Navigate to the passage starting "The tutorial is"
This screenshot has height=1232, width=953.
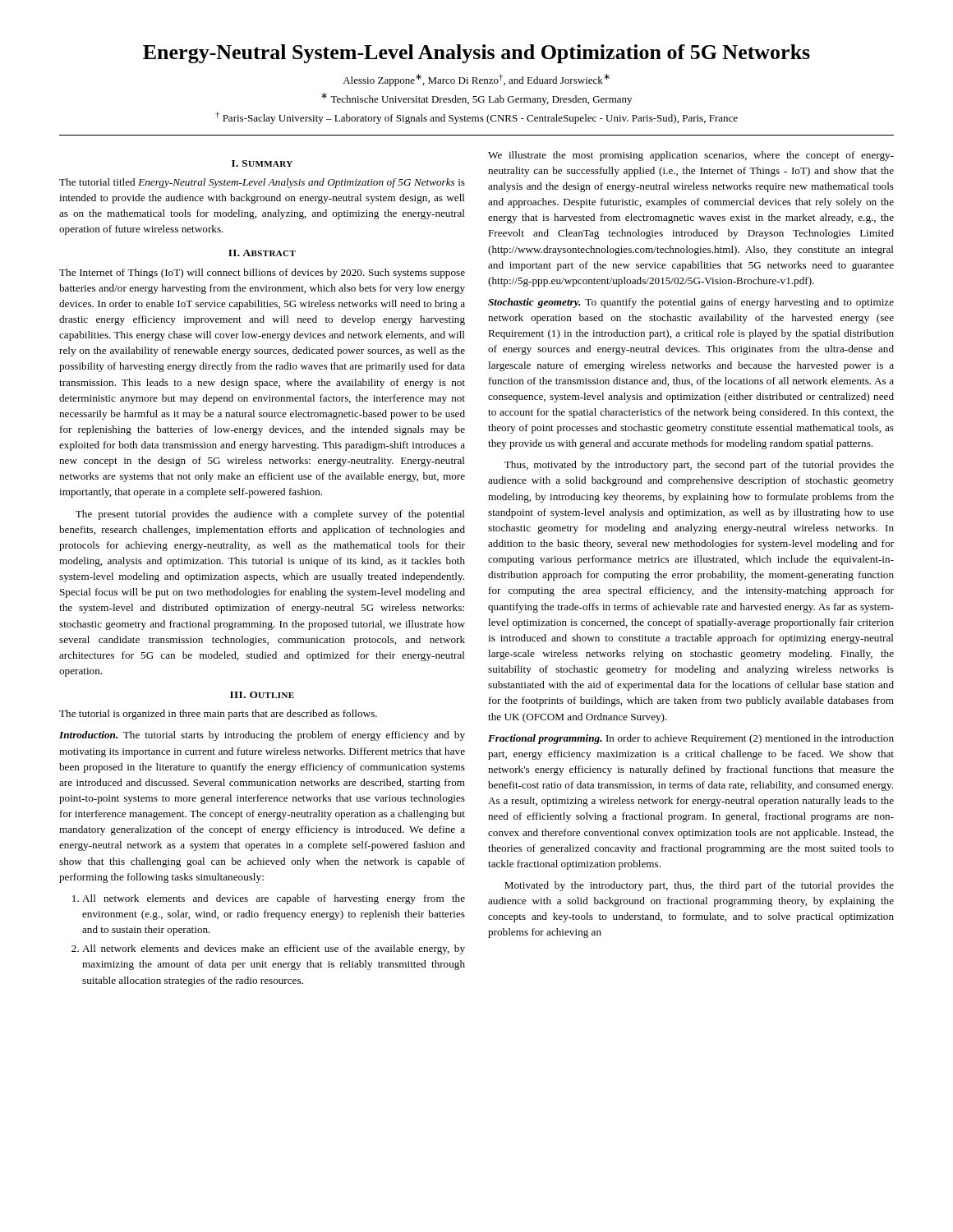pos(262,795)
